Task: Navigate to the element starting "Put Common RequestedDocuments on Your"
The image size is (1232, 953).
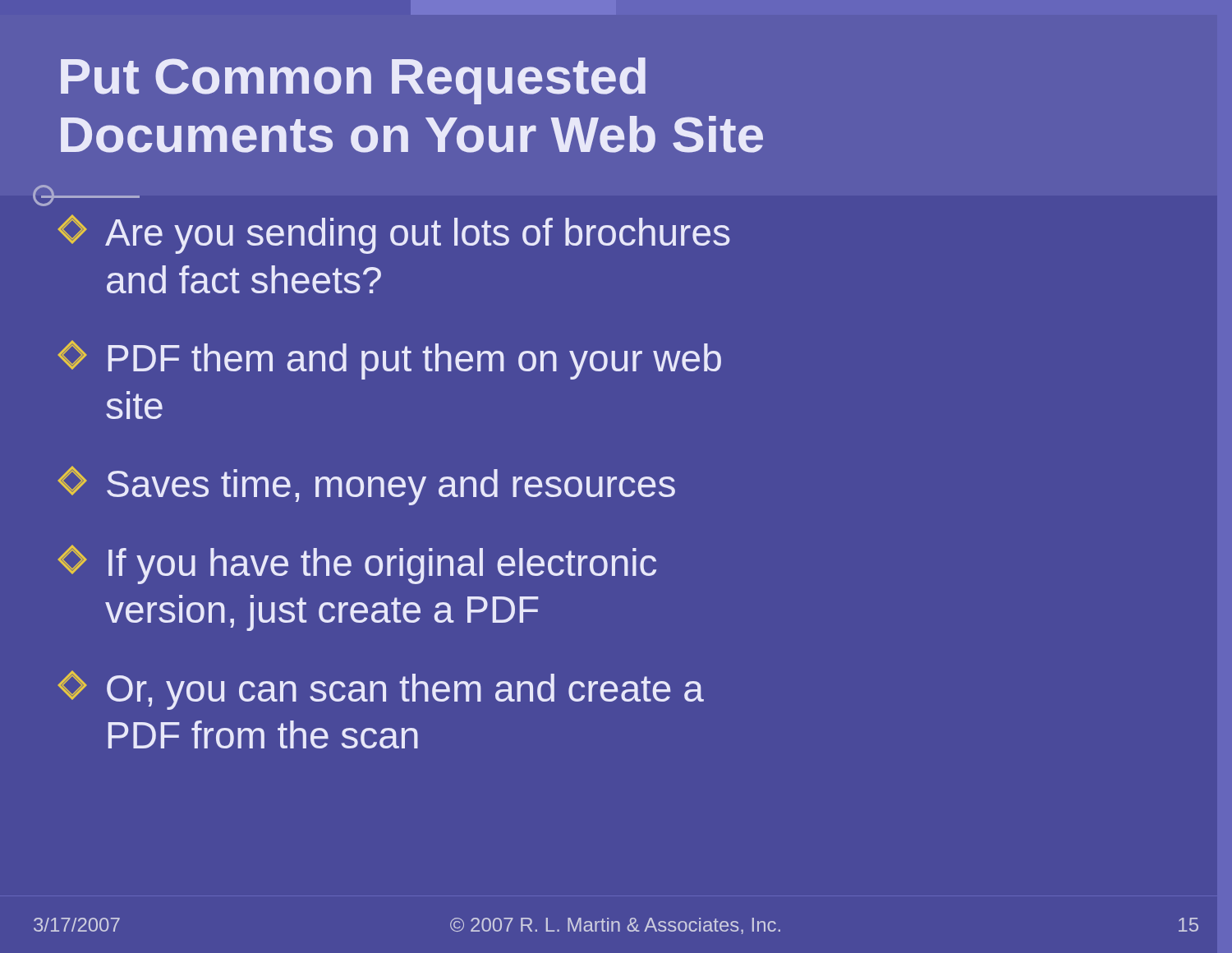Action: [411, 105]
